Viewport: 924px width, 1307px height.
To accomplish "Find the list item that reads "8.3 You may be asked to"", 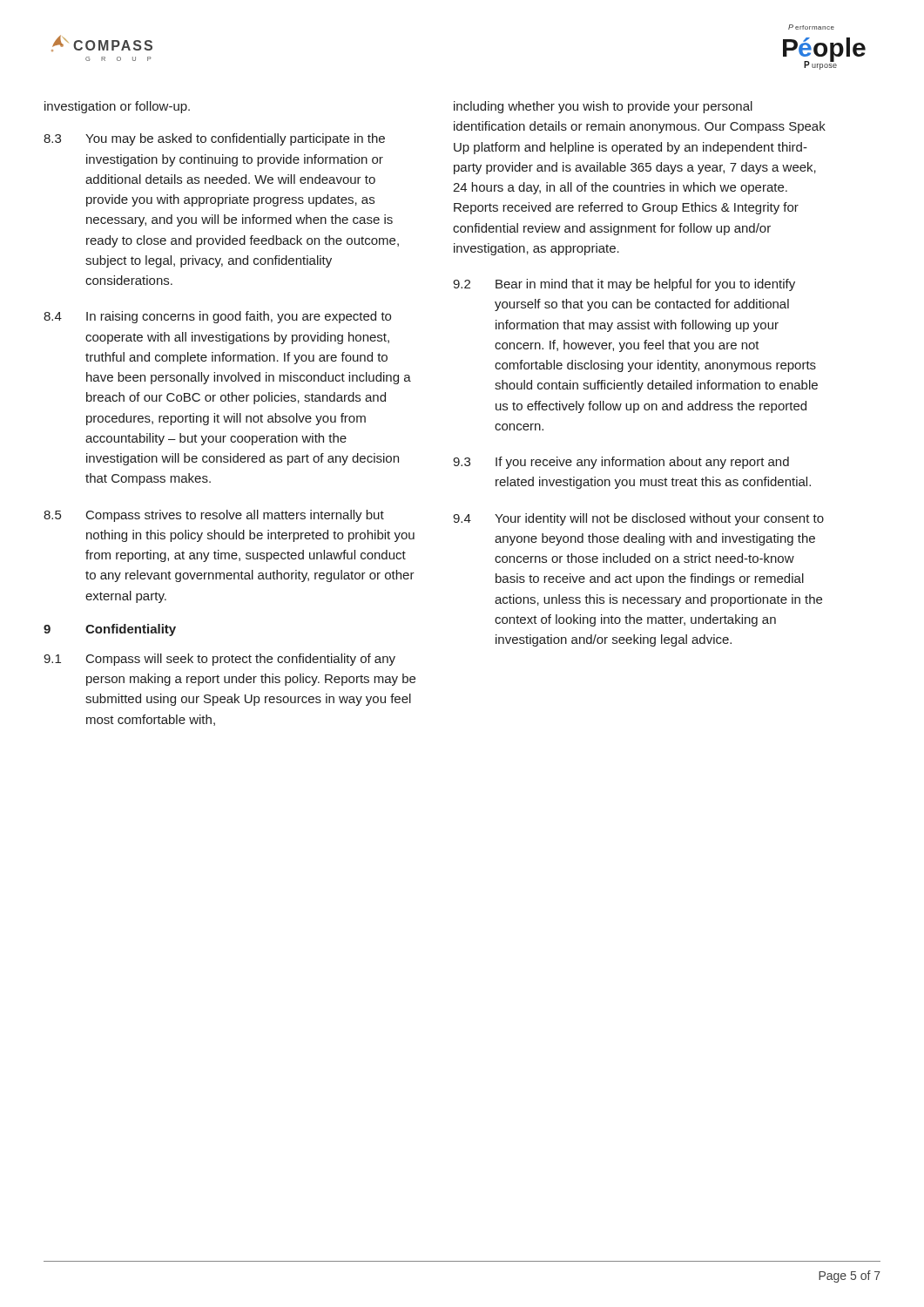I will pyautogui.click(x=231, y=209).
